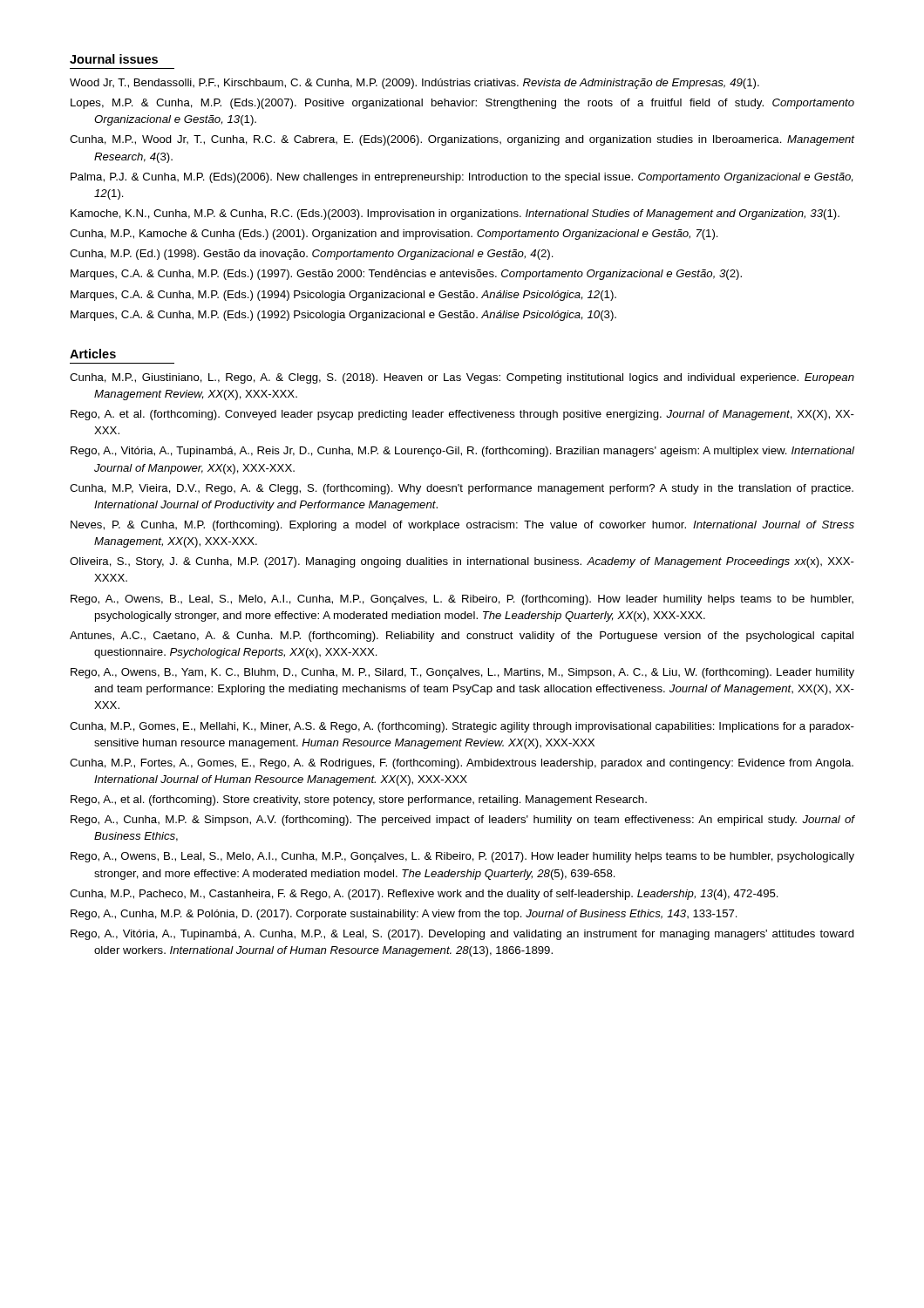
Task: Locate the region starting "Marques, C.A. & Cunha, M.P. (Eds.) (1994) Psicologia"
Action: [x=343, y=294]
